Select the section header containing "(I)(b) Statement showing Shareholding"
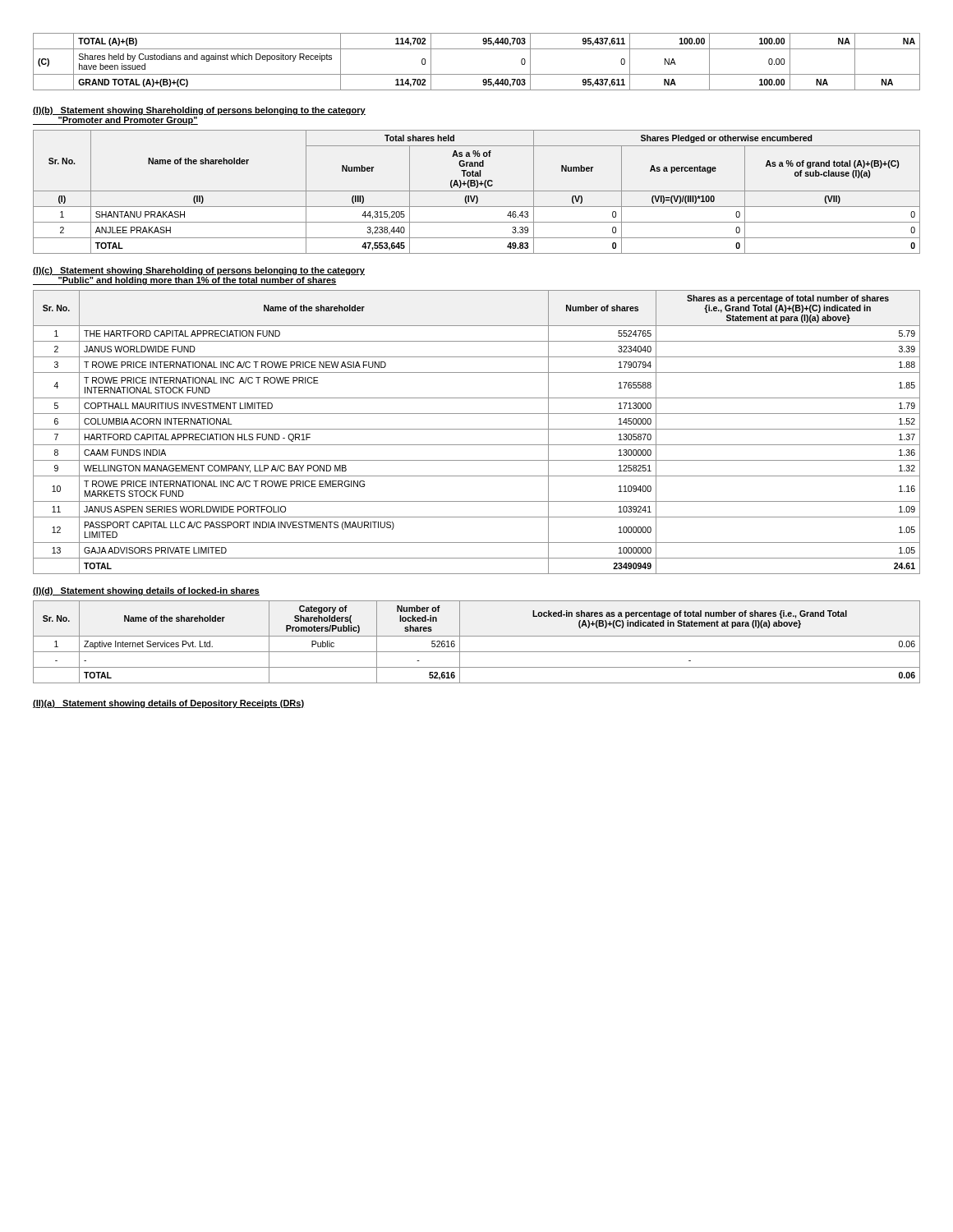Image resolution: width=953 pixels, height=1232 pixels. coord(199,115)
